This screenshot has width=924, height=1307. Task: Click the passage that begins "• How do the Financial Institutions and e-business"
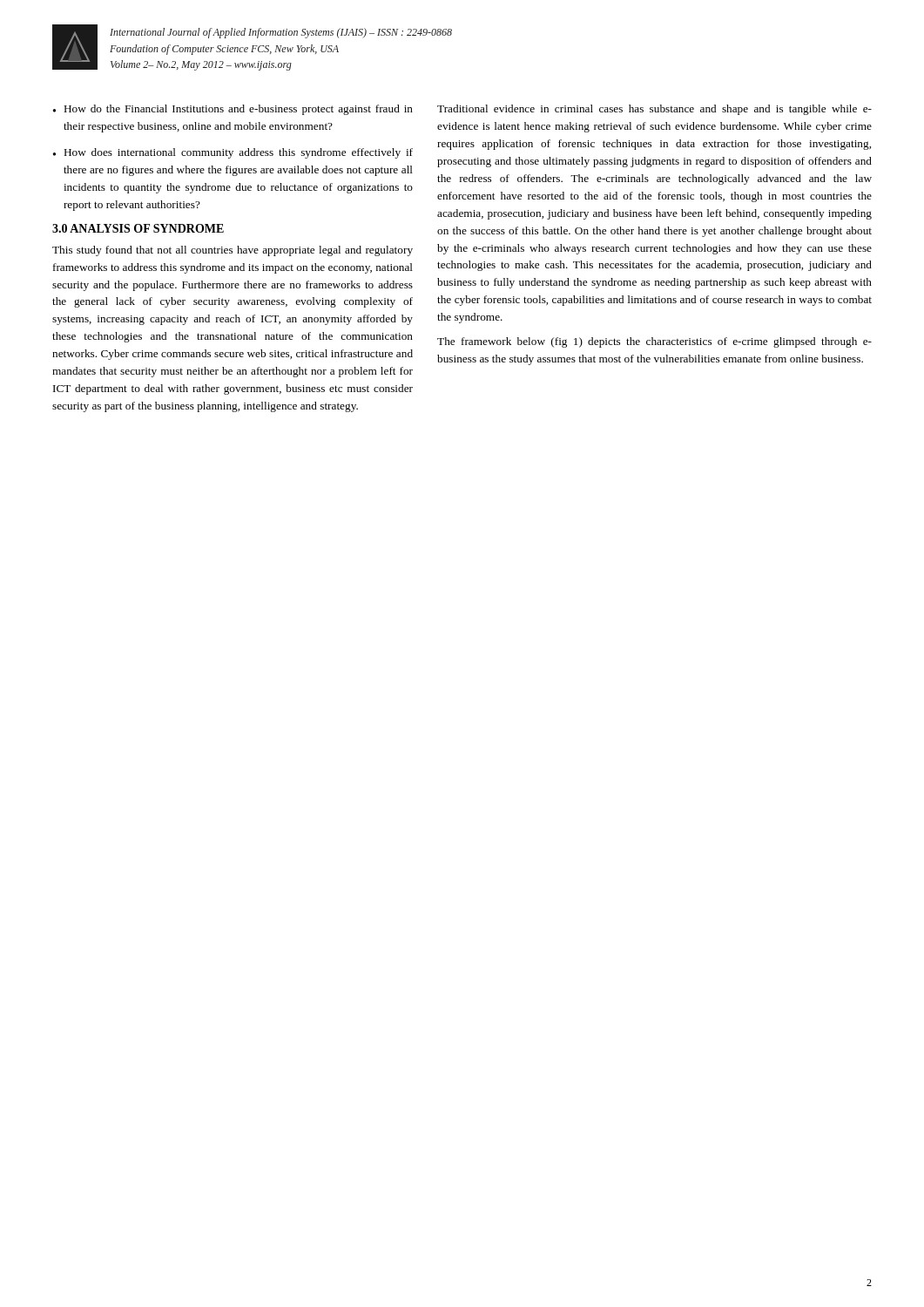233,118
